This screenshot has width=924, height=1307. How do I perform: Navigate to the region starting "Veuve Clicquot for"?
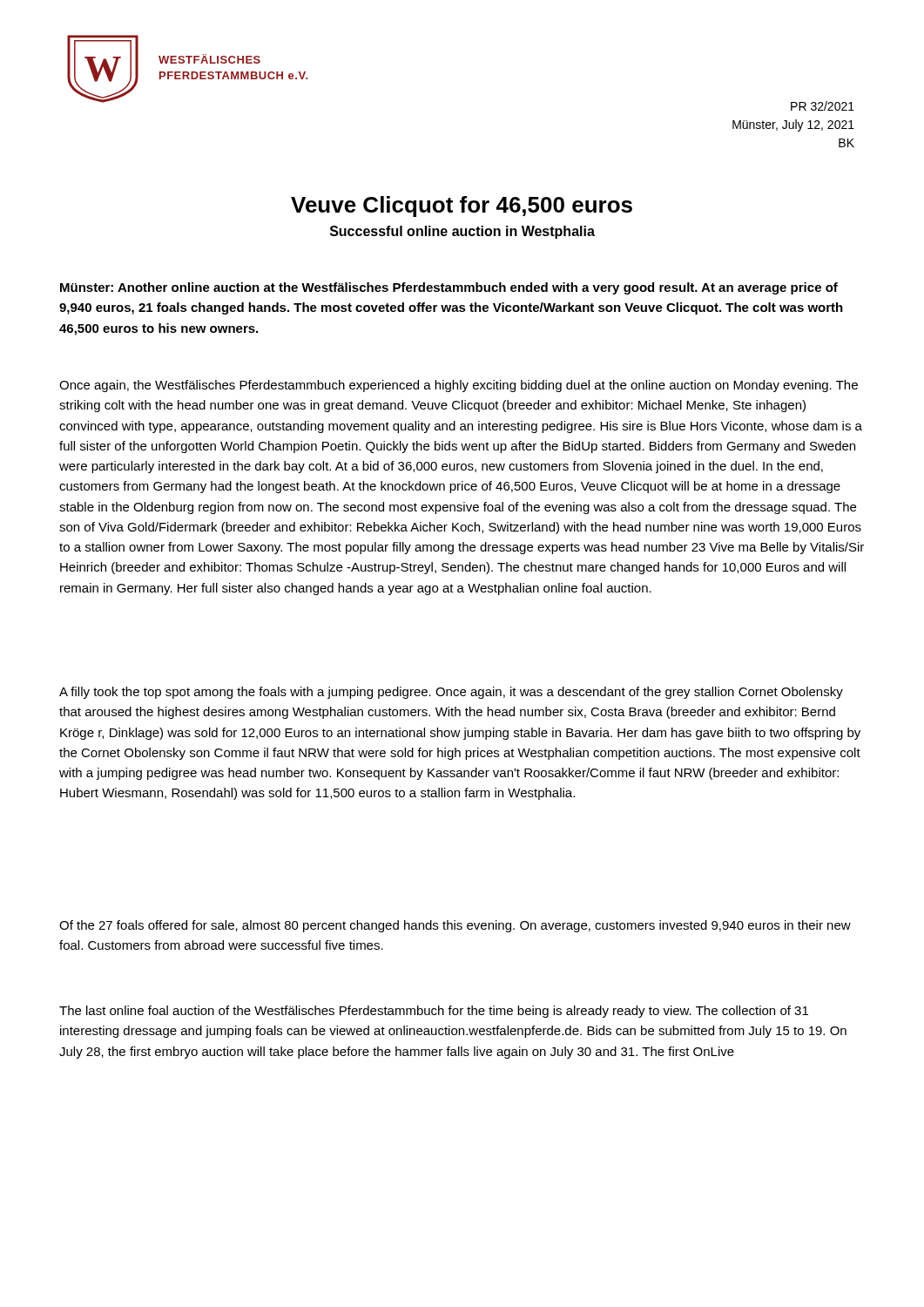pos(462,216)
